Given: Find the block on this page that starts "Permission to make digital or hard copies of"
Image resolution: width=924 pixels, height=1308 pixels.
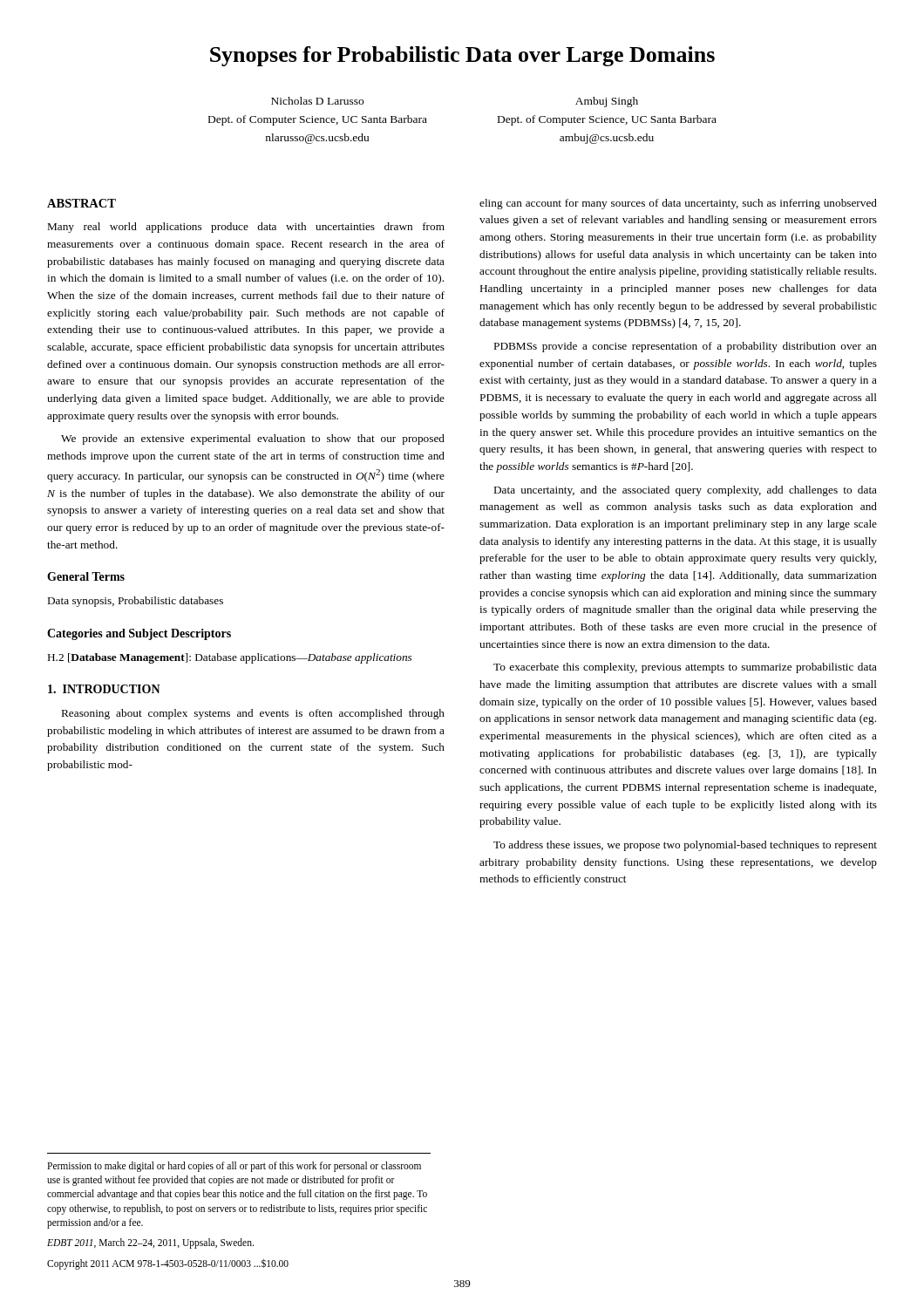Looking at the screenshot, I should (239, 1211).
